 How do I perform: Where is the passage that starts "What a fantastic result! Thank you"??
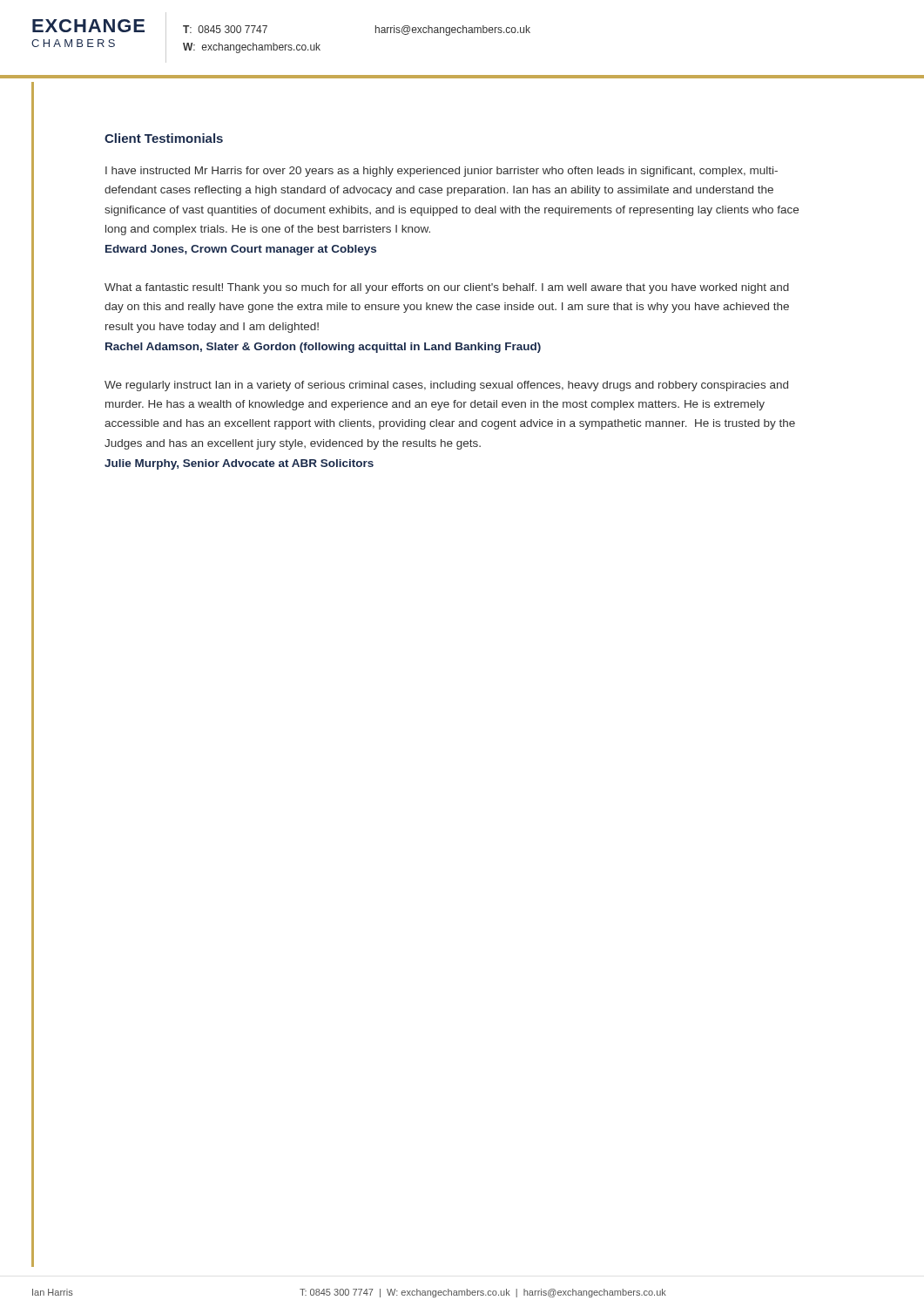[x=447, y=307]
